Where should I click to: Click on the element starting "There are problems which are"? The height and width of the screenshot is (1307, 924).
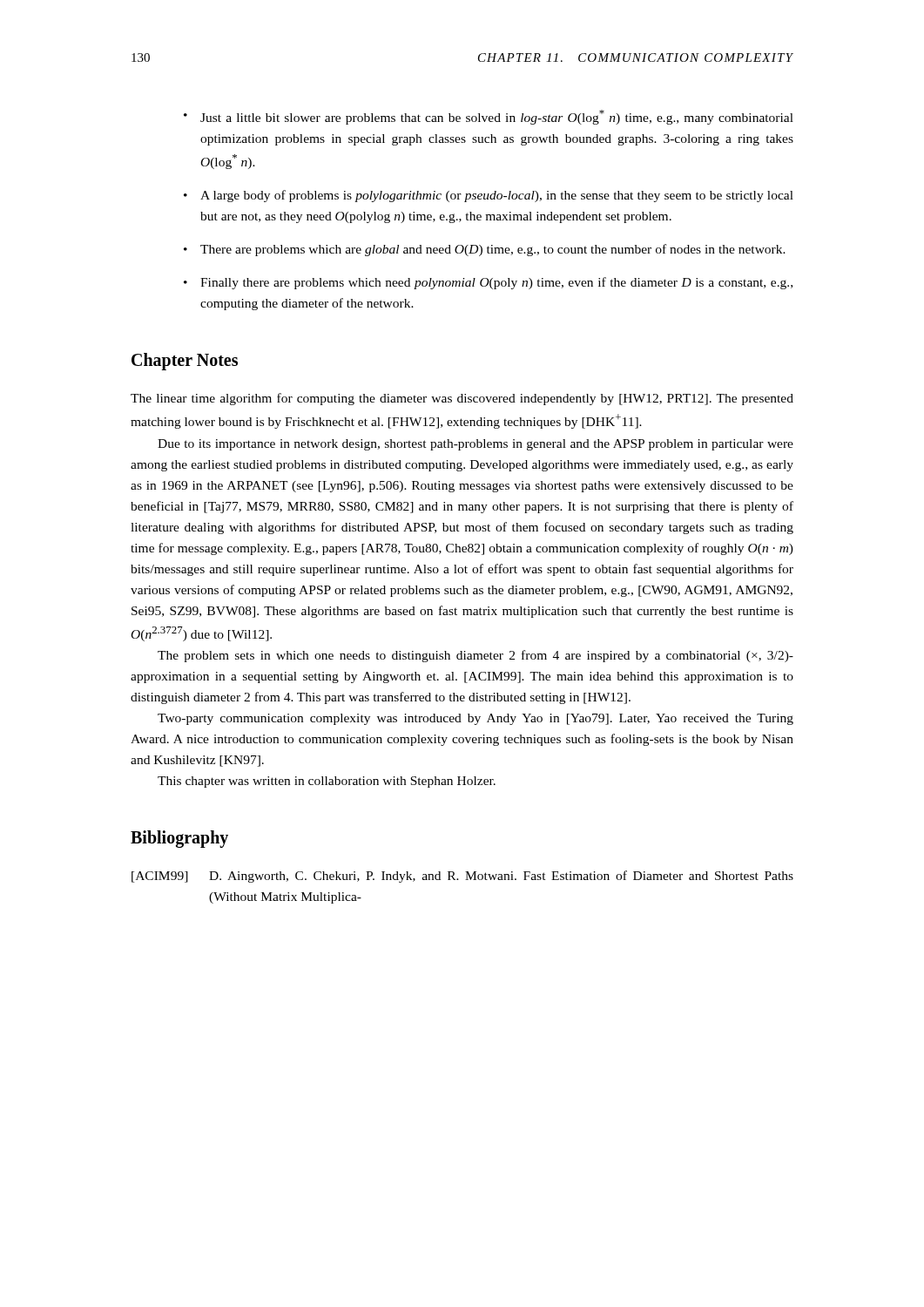493,249
